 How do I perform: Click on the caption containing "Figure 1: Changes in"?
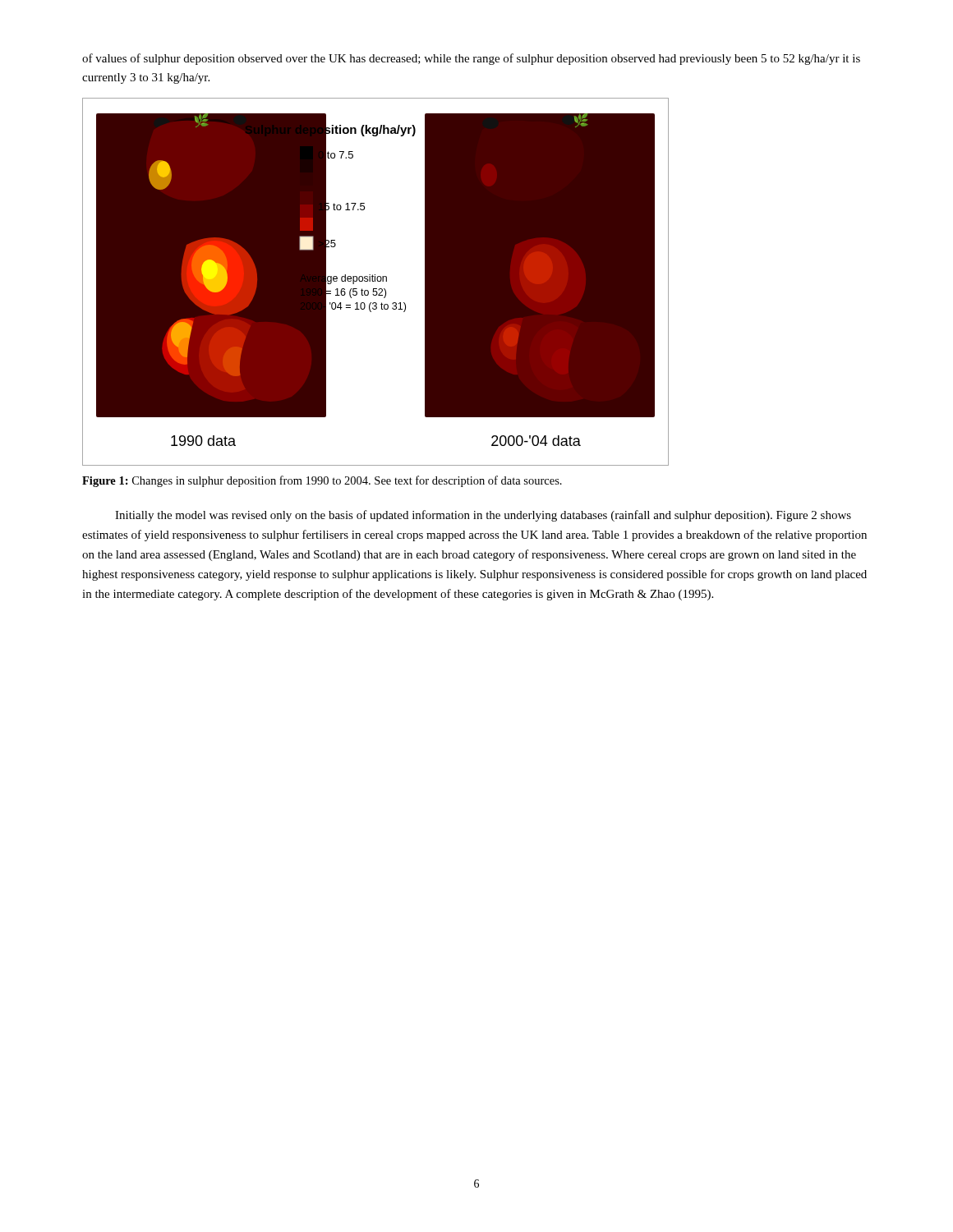click(x=322, y=480)
